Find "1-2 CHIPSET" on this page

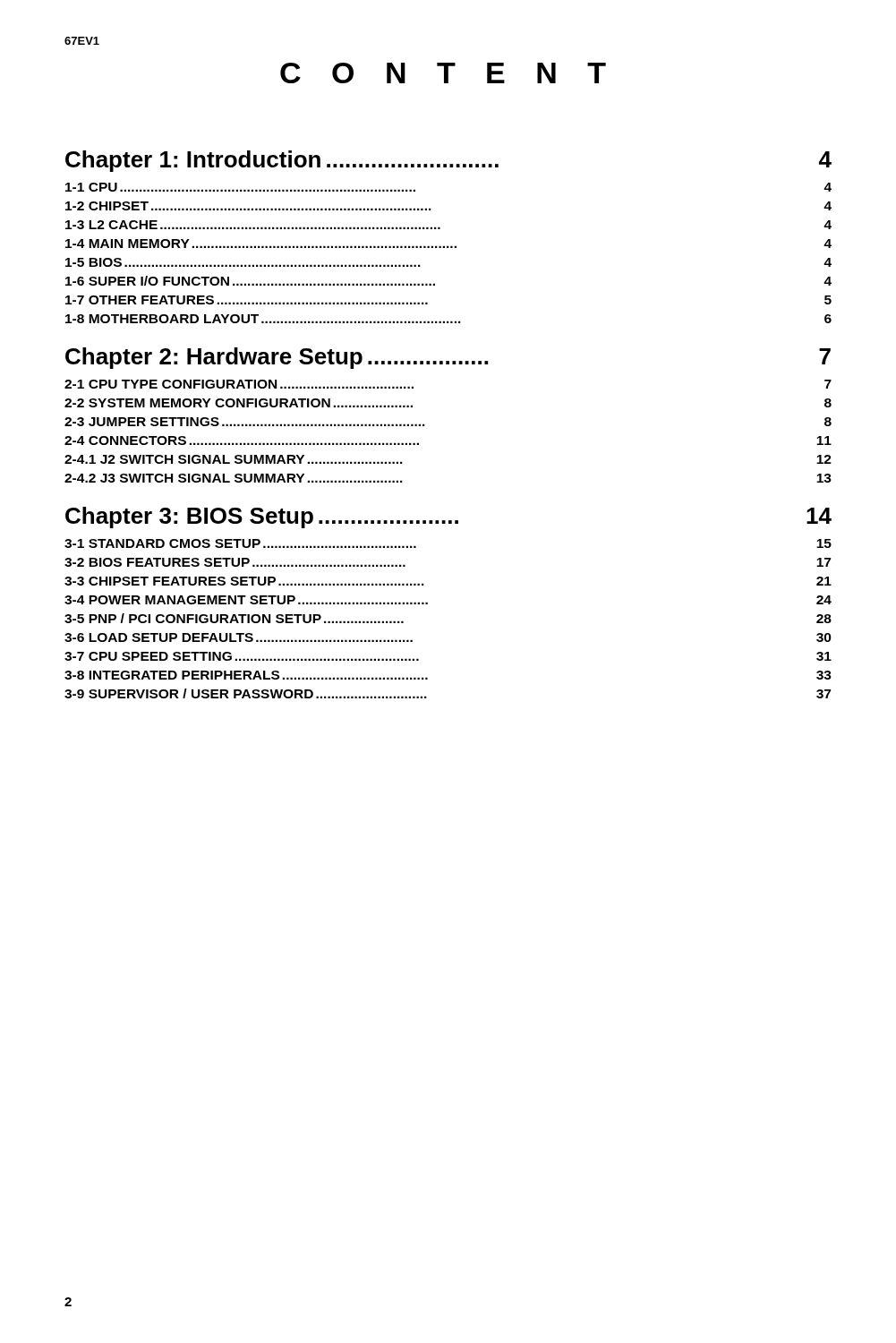(x=138, y=205)
